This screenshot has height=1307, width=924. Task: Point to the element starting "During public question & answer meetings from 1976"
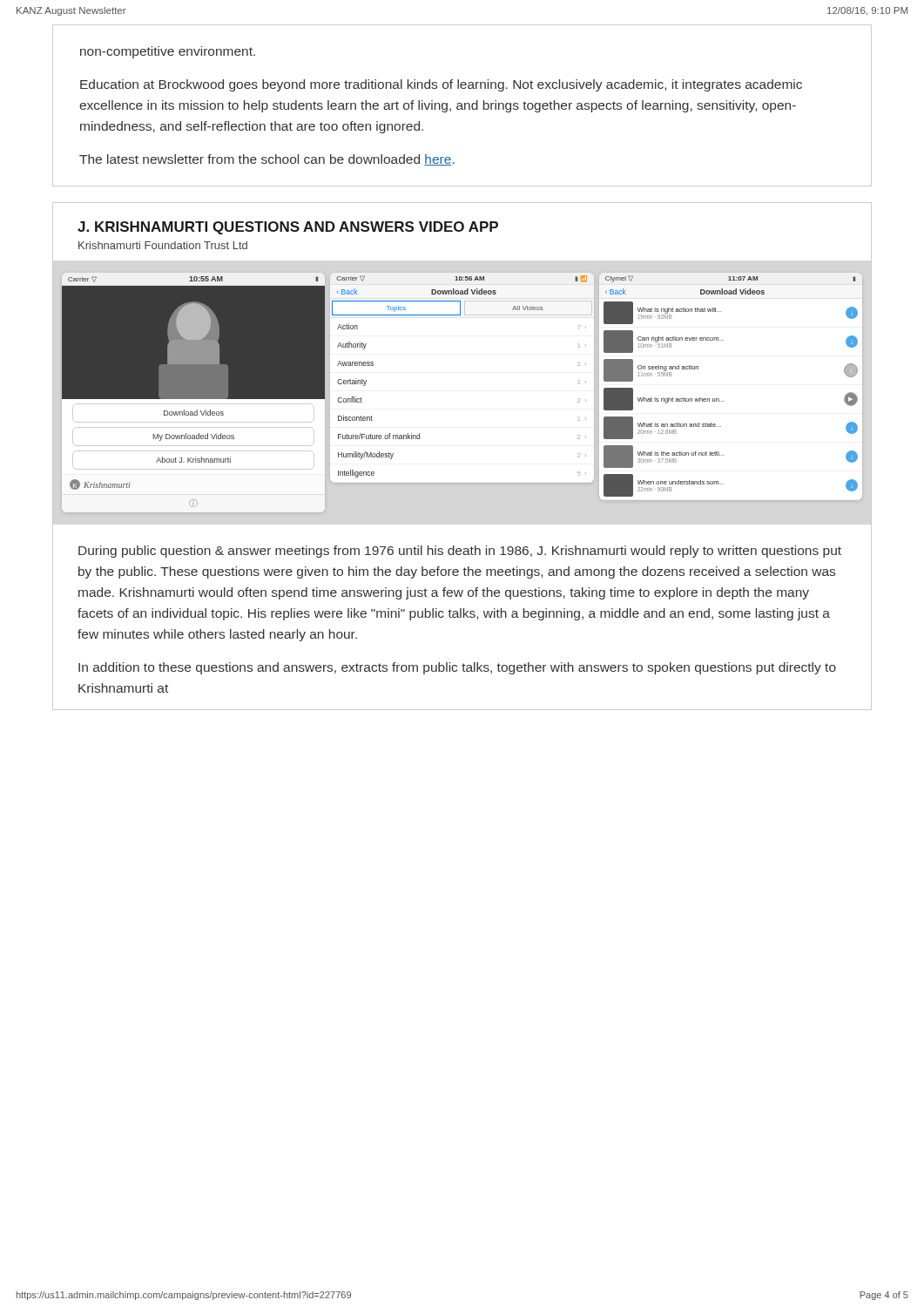coord(459,592)
